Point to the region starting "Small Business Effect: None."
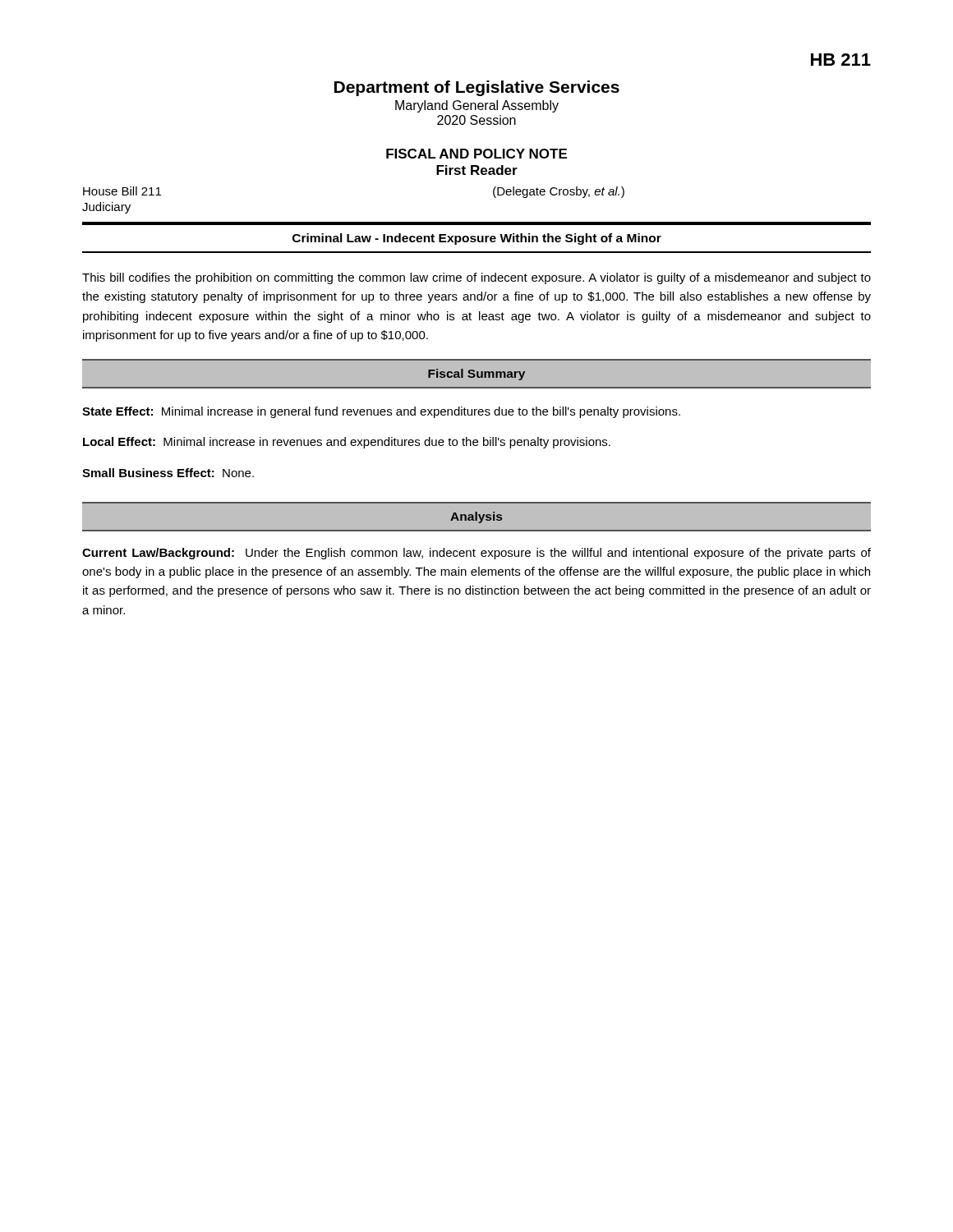The width and height of the screenshot is (953, 1232). [x=168, y=472]
